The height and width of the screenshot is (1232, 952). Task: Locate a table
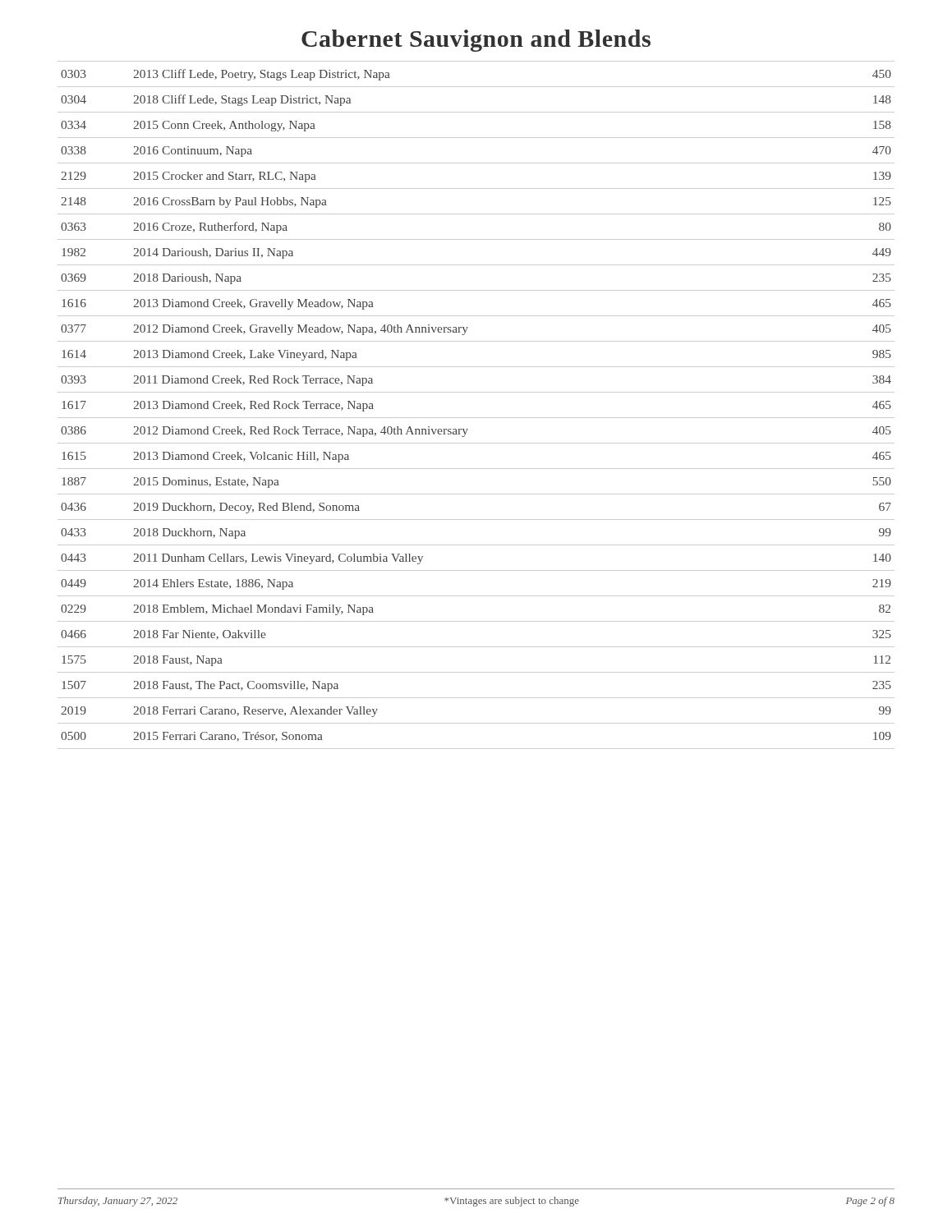[476, 405]
